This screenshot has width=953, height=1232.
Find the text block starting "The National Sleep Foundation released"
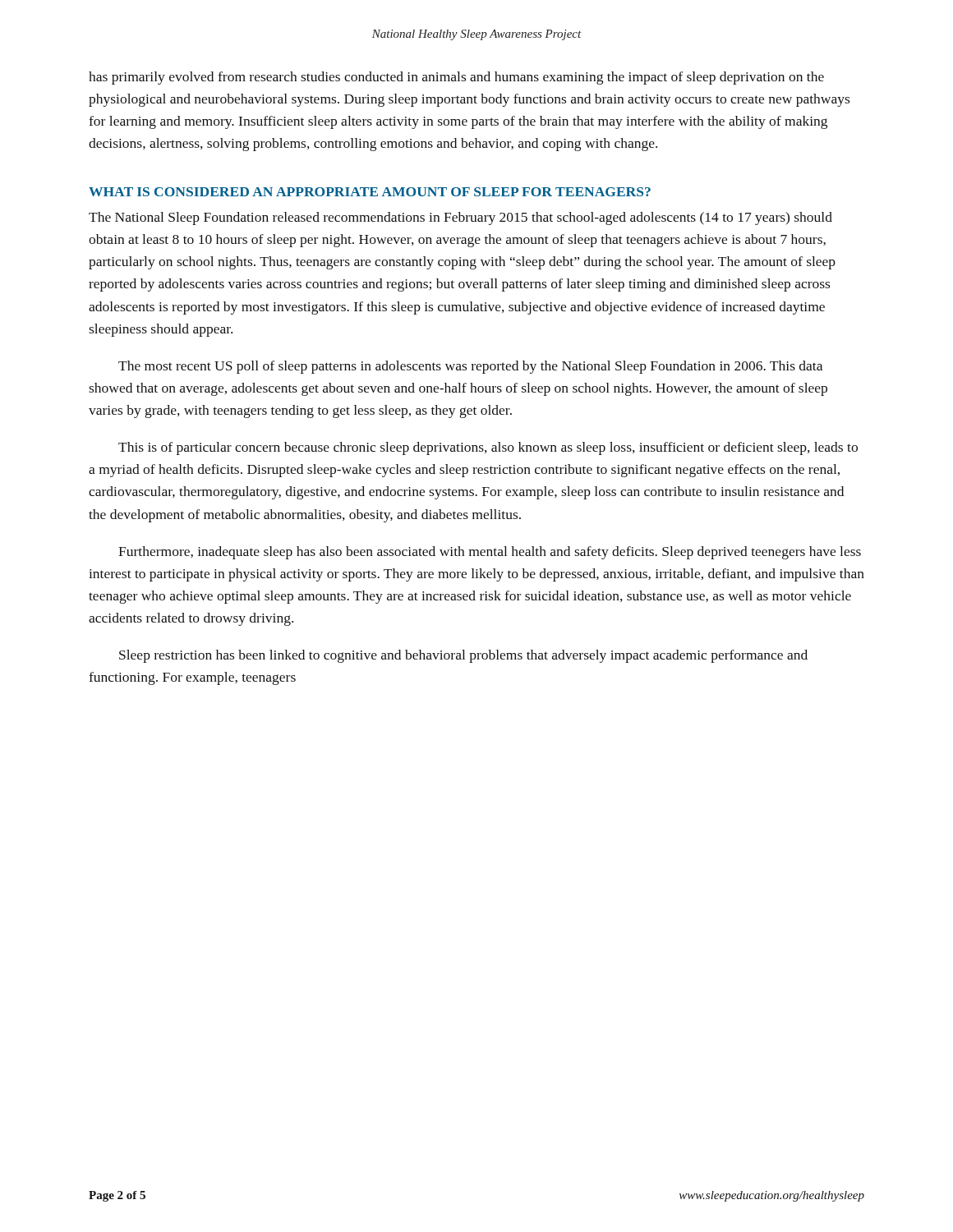(462, 273)
